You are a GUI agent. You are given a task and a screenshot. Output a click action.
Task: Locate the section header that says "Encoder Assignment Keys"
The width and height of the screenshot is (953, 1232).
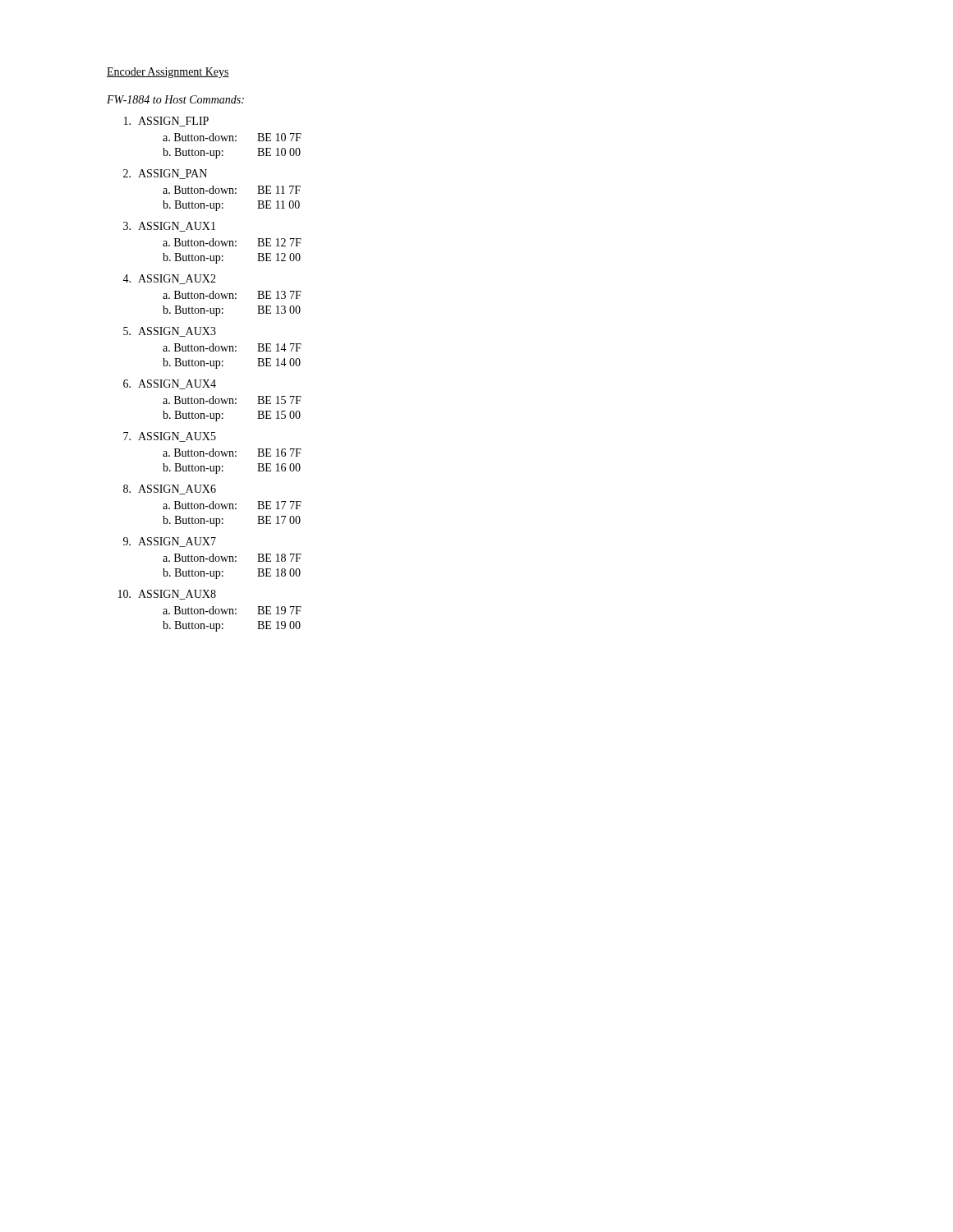point(168,72)
